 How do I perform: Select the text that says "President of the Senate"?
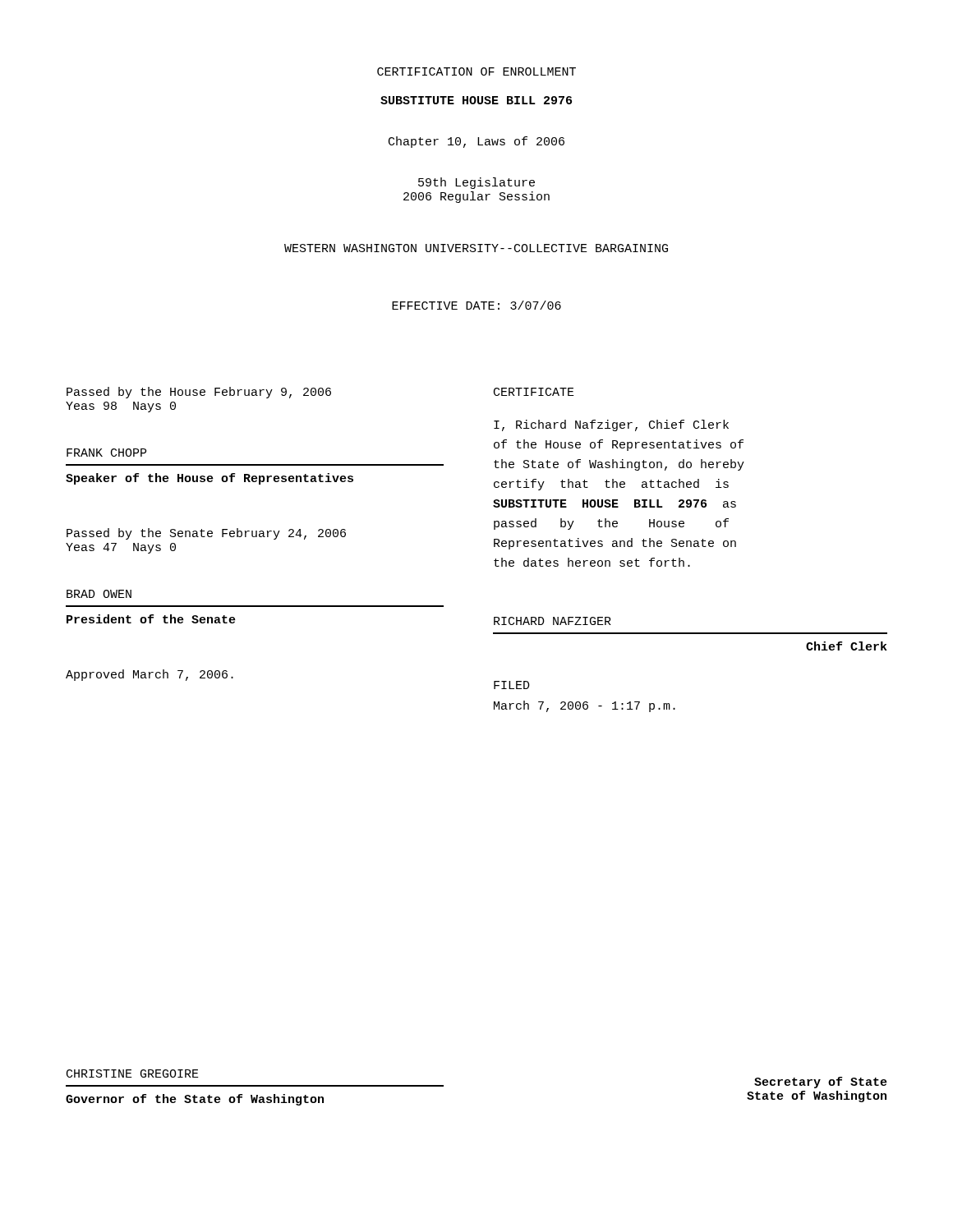pos(151,620)
